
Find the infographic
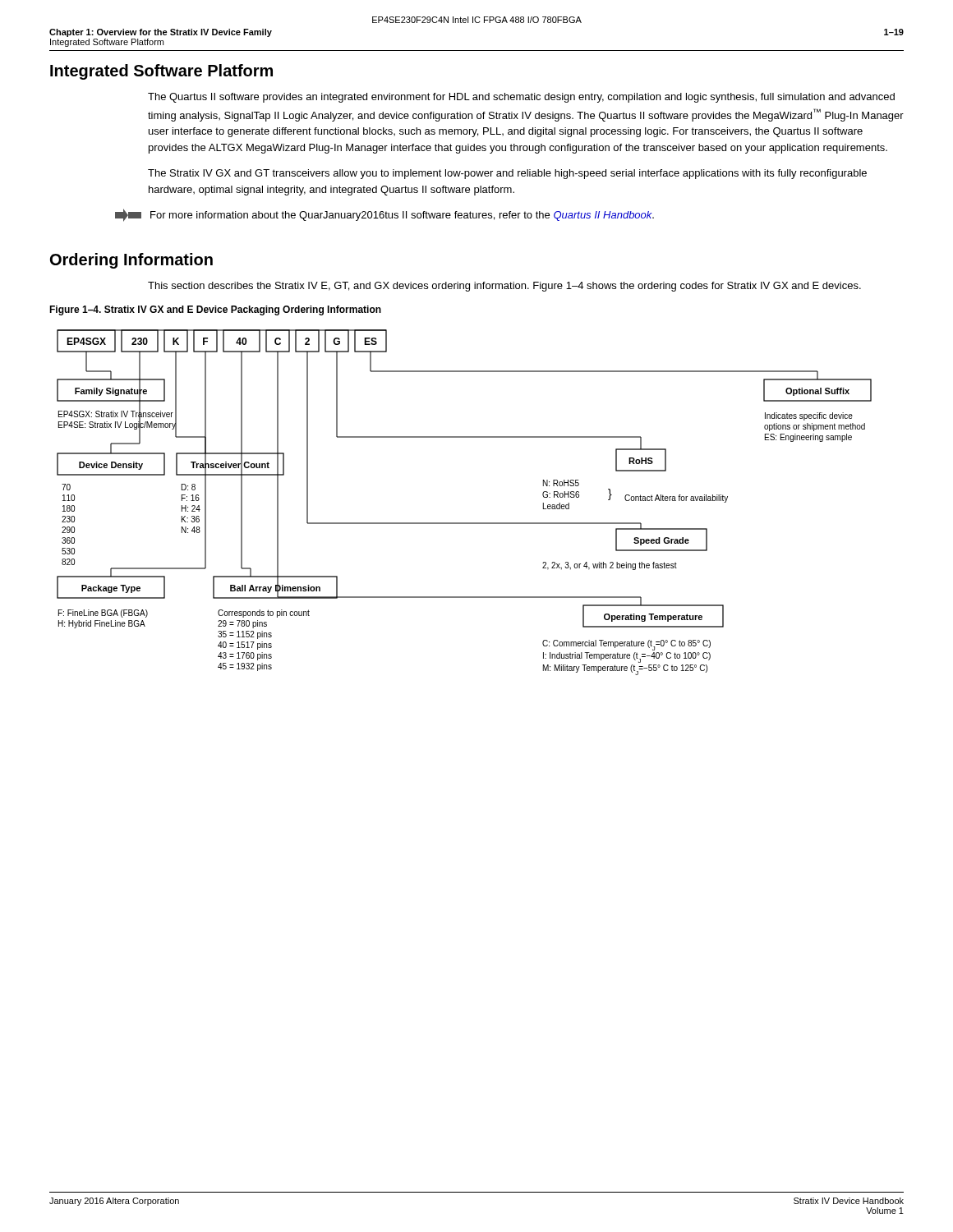(476, 541)
